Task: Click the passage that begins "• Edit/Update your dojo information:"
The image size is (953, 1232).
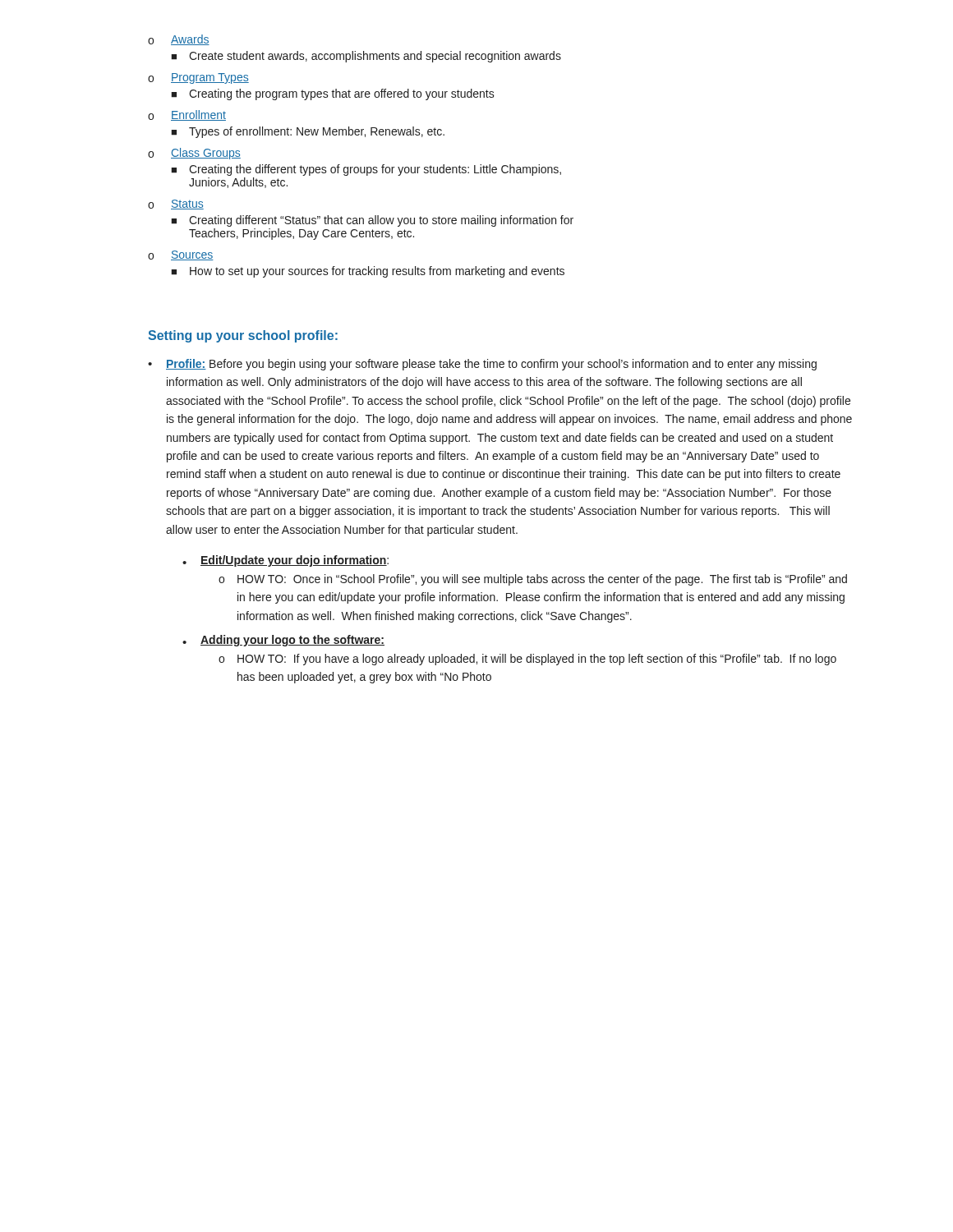Action: point(518,589)
